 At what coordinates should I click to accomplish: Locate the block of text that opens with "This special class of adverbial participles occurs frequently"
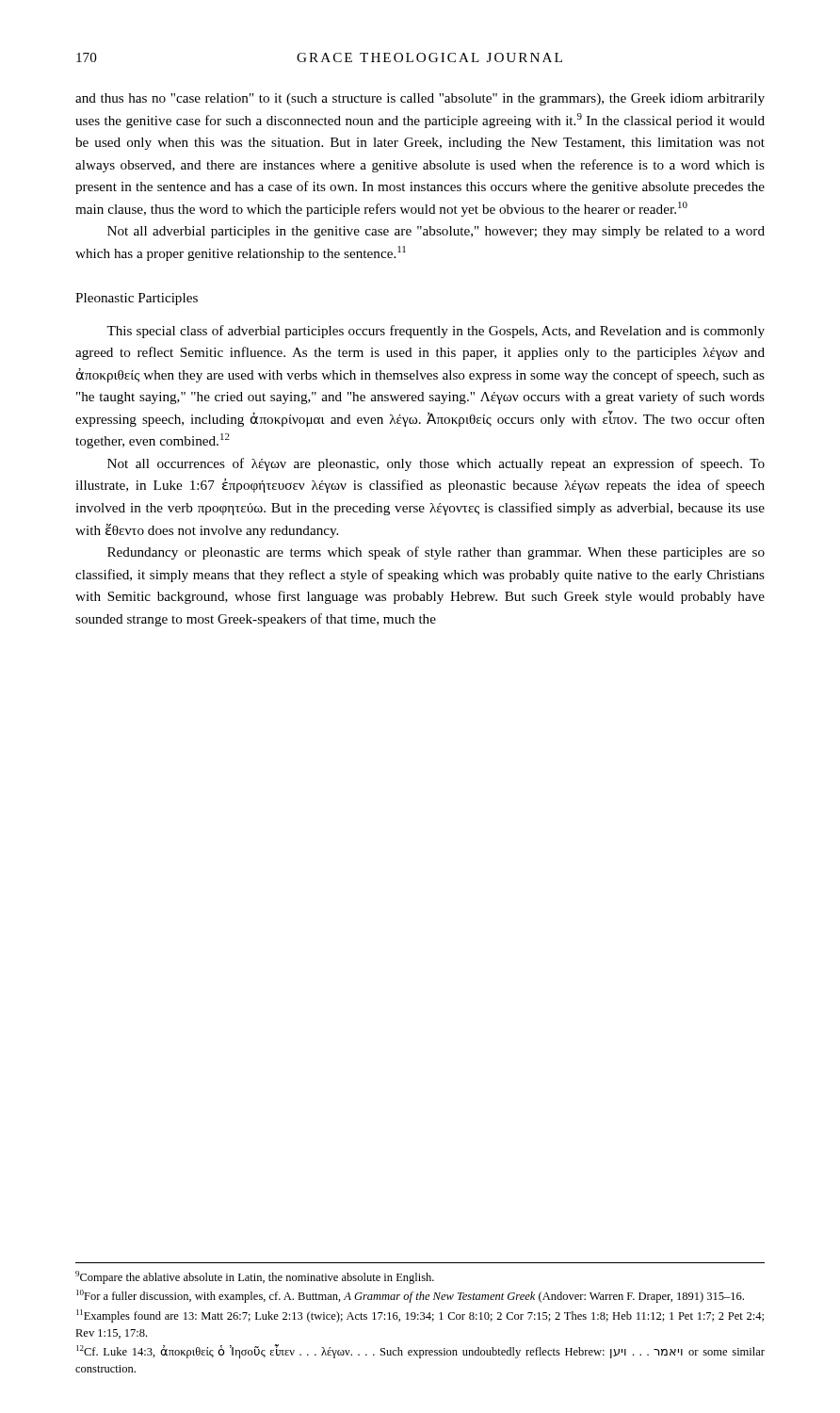[x=420, y=385]
